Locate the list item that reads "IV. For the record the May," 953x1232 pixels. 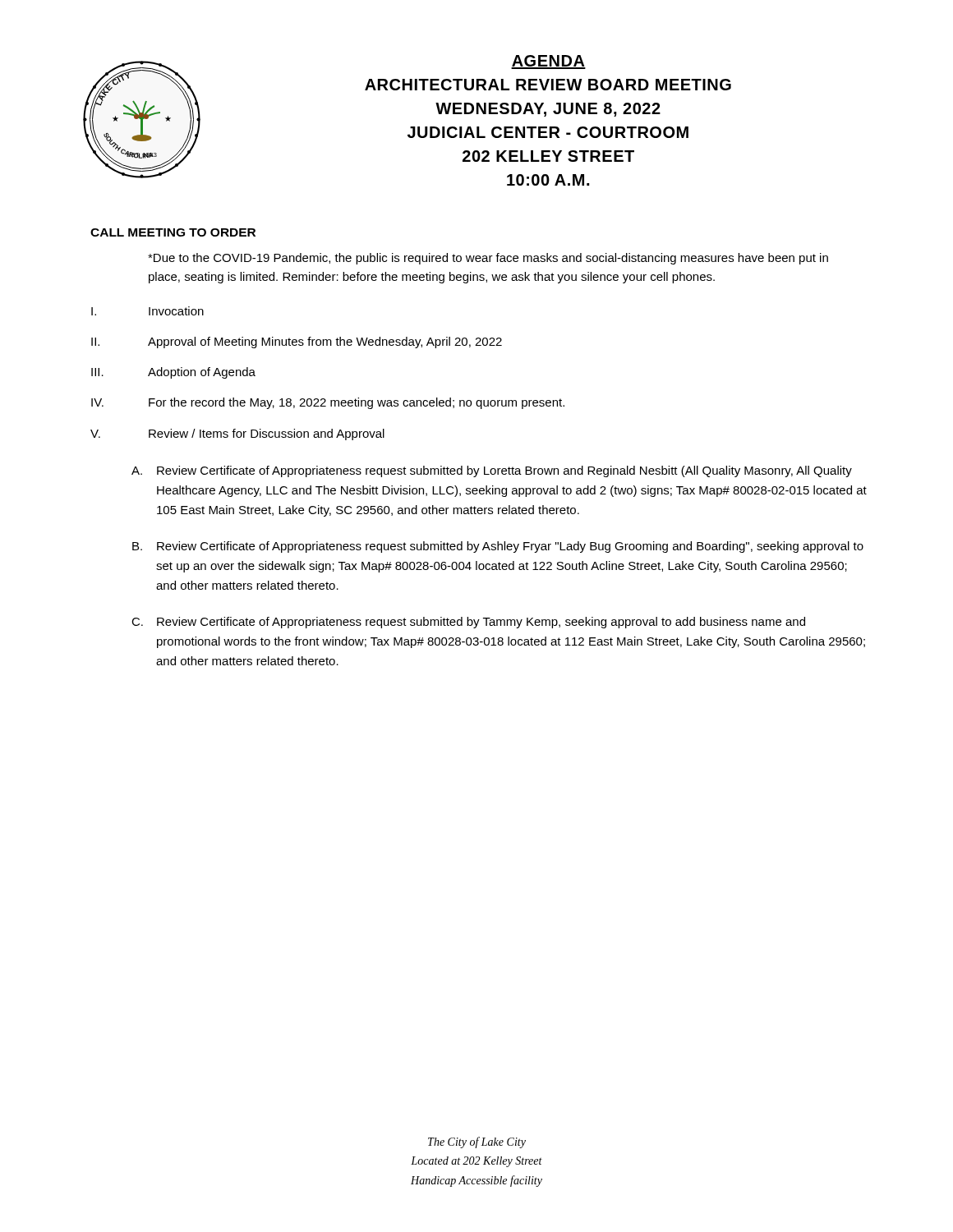476,402
